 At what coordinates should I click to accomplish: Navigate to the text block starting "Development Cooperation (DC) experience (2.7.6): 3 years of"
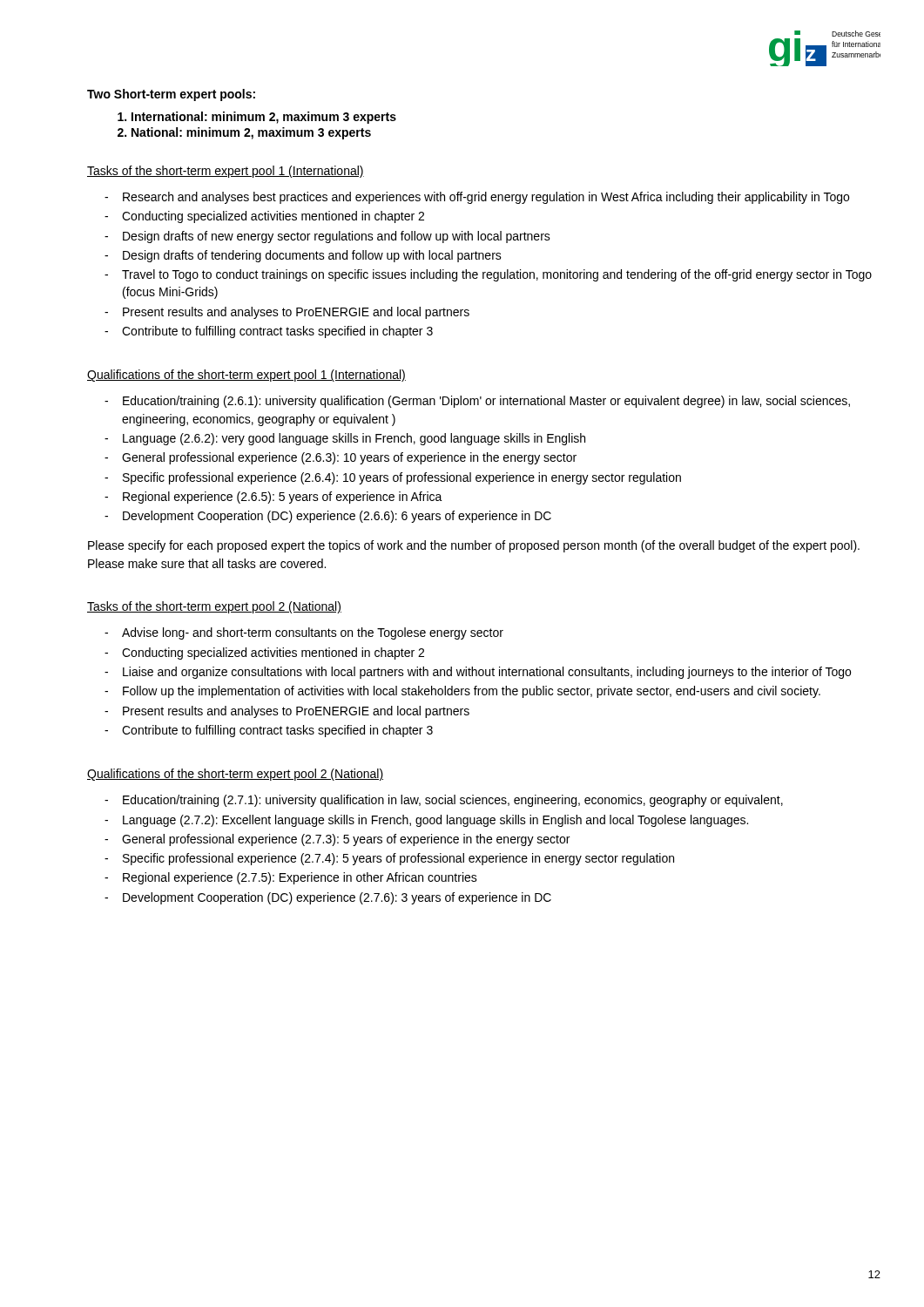(337, 897)
